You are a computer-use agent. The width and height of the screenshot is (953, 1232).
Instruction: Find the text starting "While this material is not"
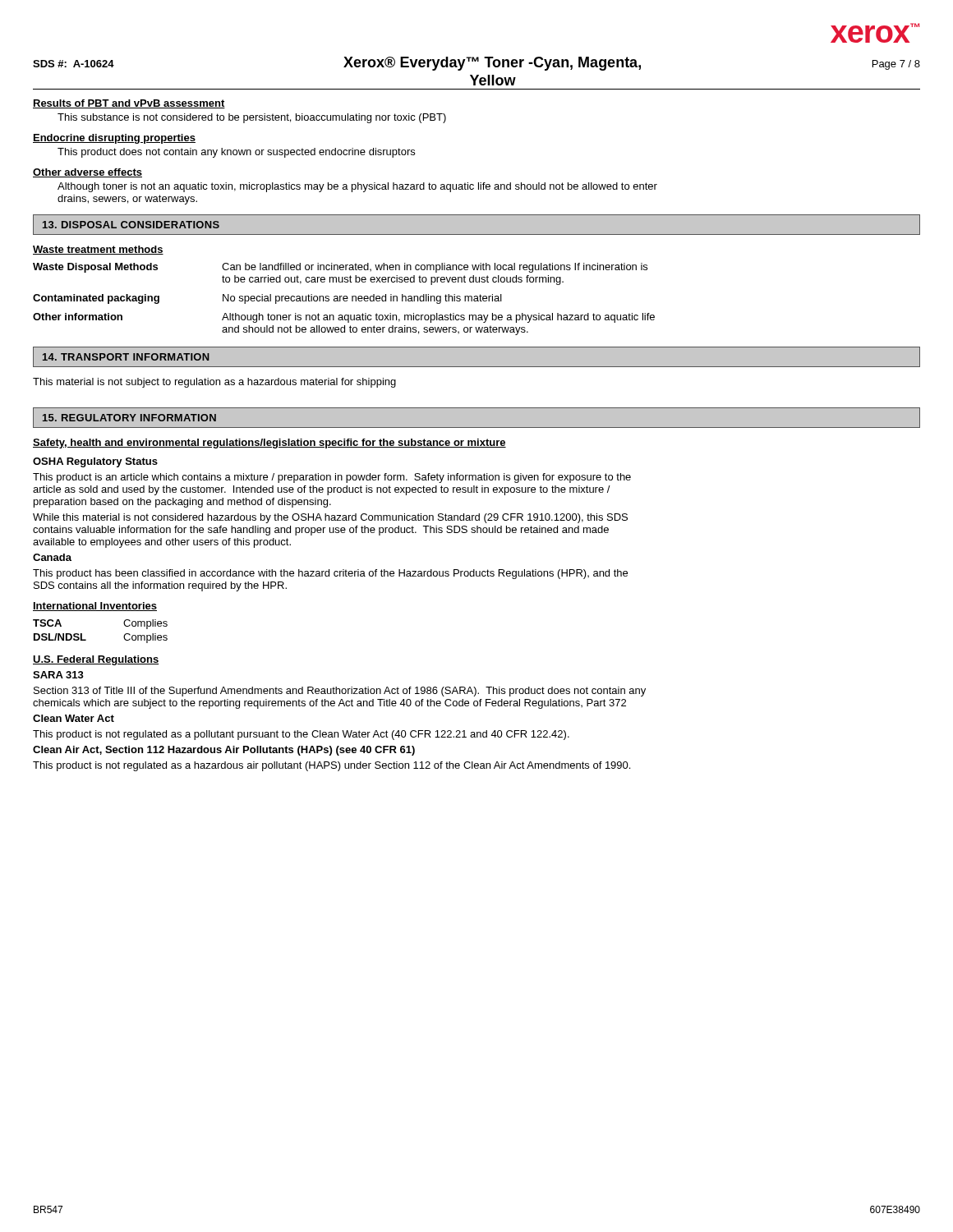click(x=331, y=529)
